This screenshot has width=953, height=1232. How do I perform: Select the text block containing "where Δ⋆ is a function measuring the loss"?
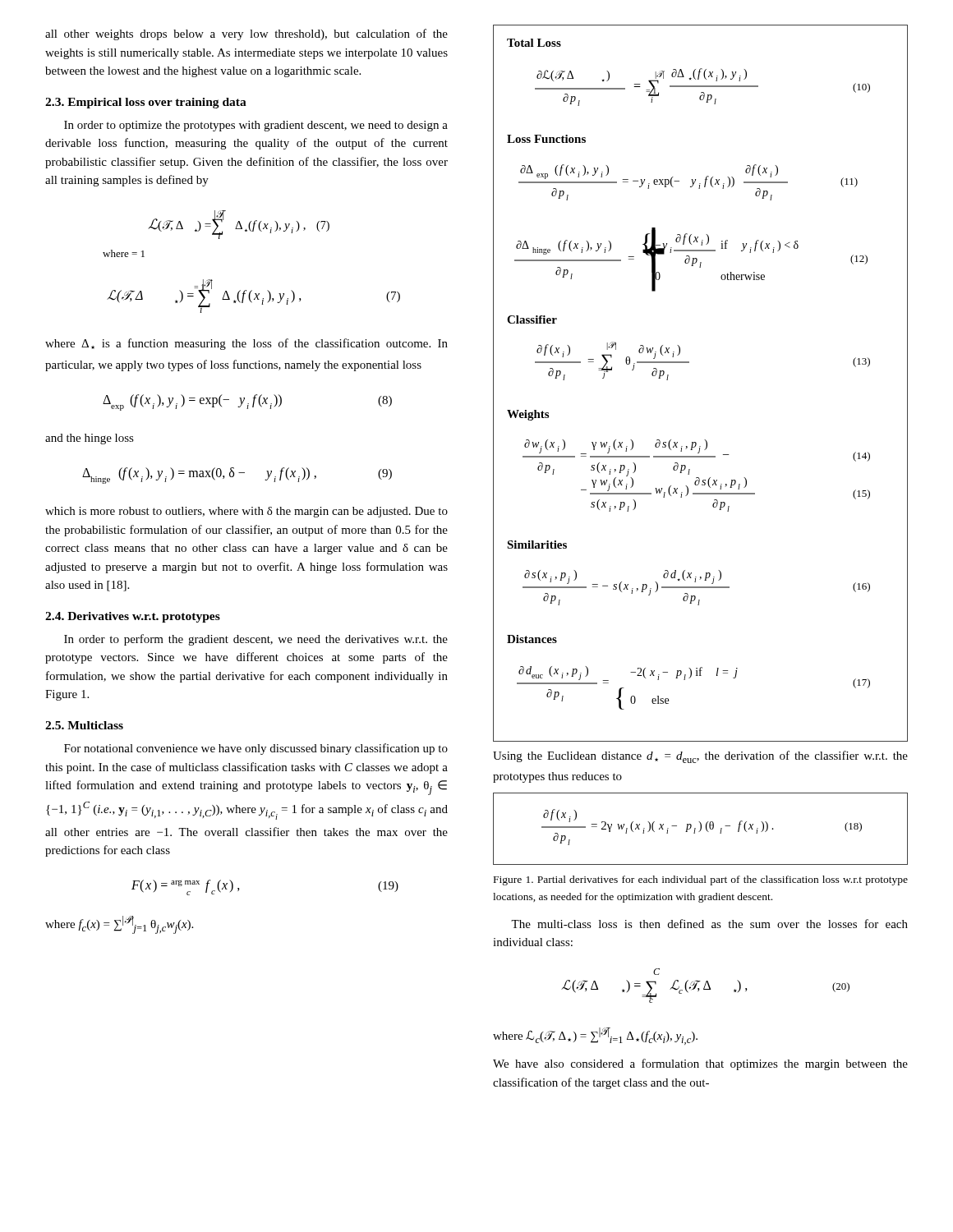point(246,354)
